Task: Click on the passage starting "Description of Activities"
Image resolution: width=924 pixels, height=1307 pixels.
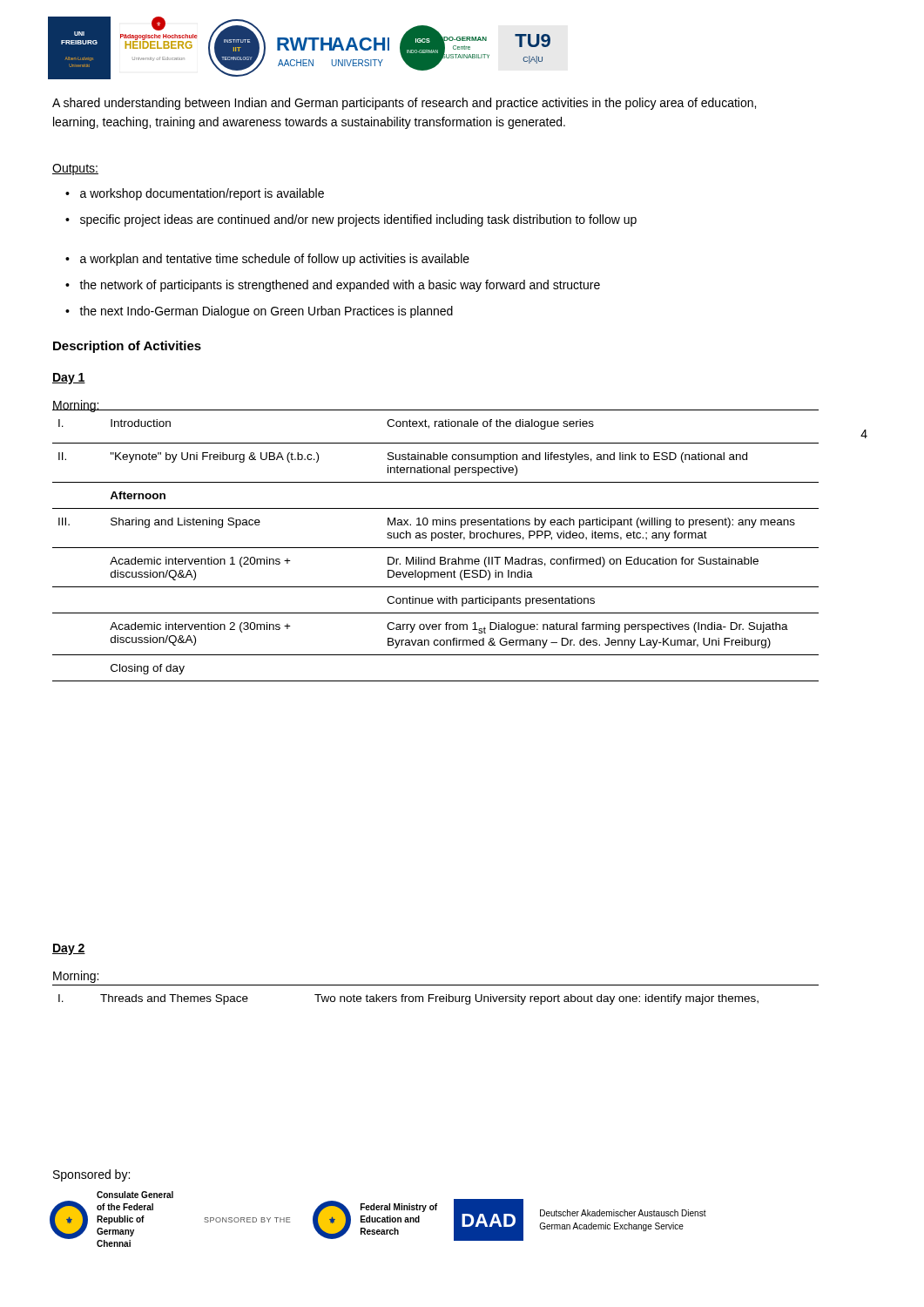Action: (127, 346)
